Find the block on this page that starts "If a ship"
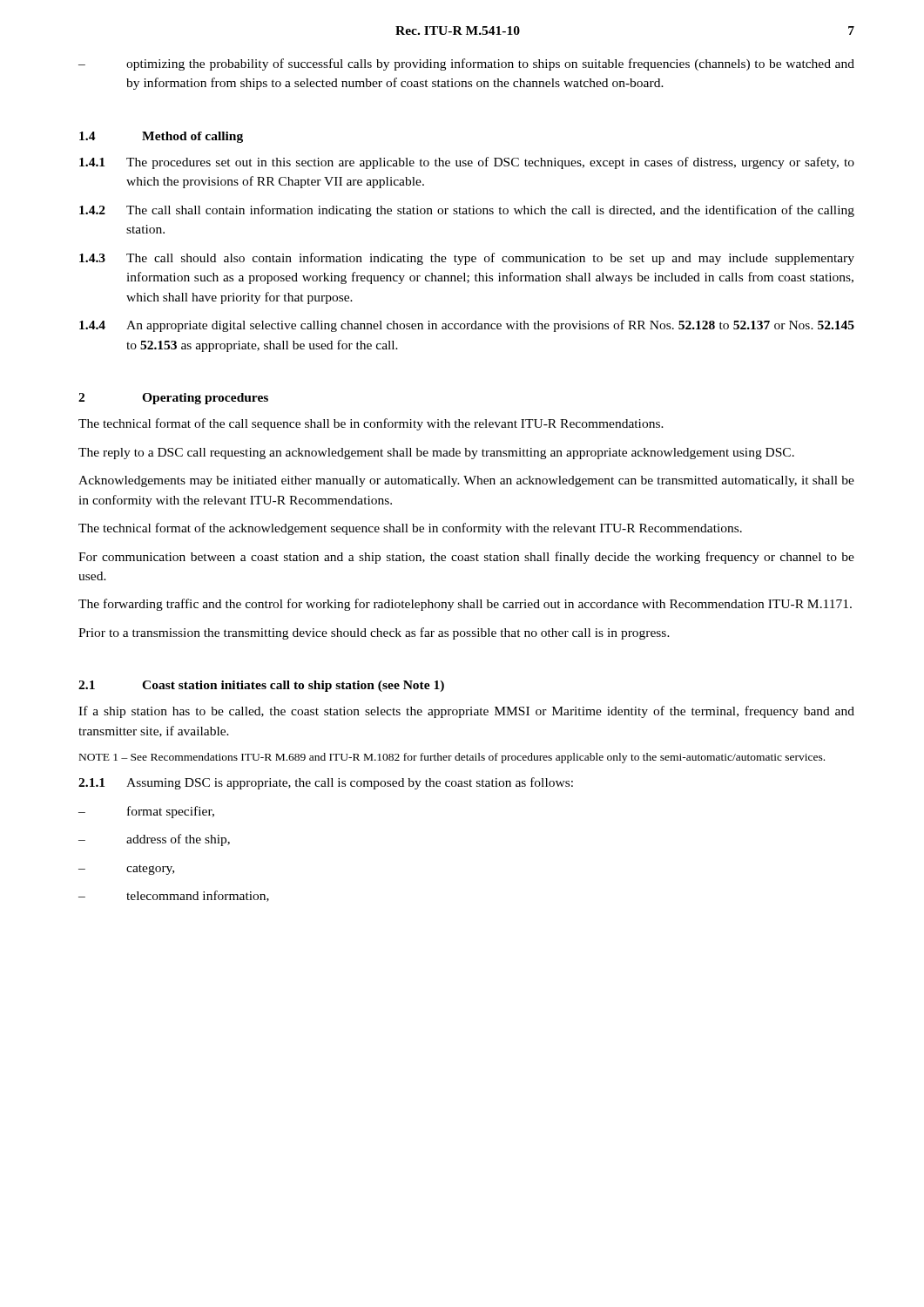This screenshot has height=1307, width=924. point(466,721)
